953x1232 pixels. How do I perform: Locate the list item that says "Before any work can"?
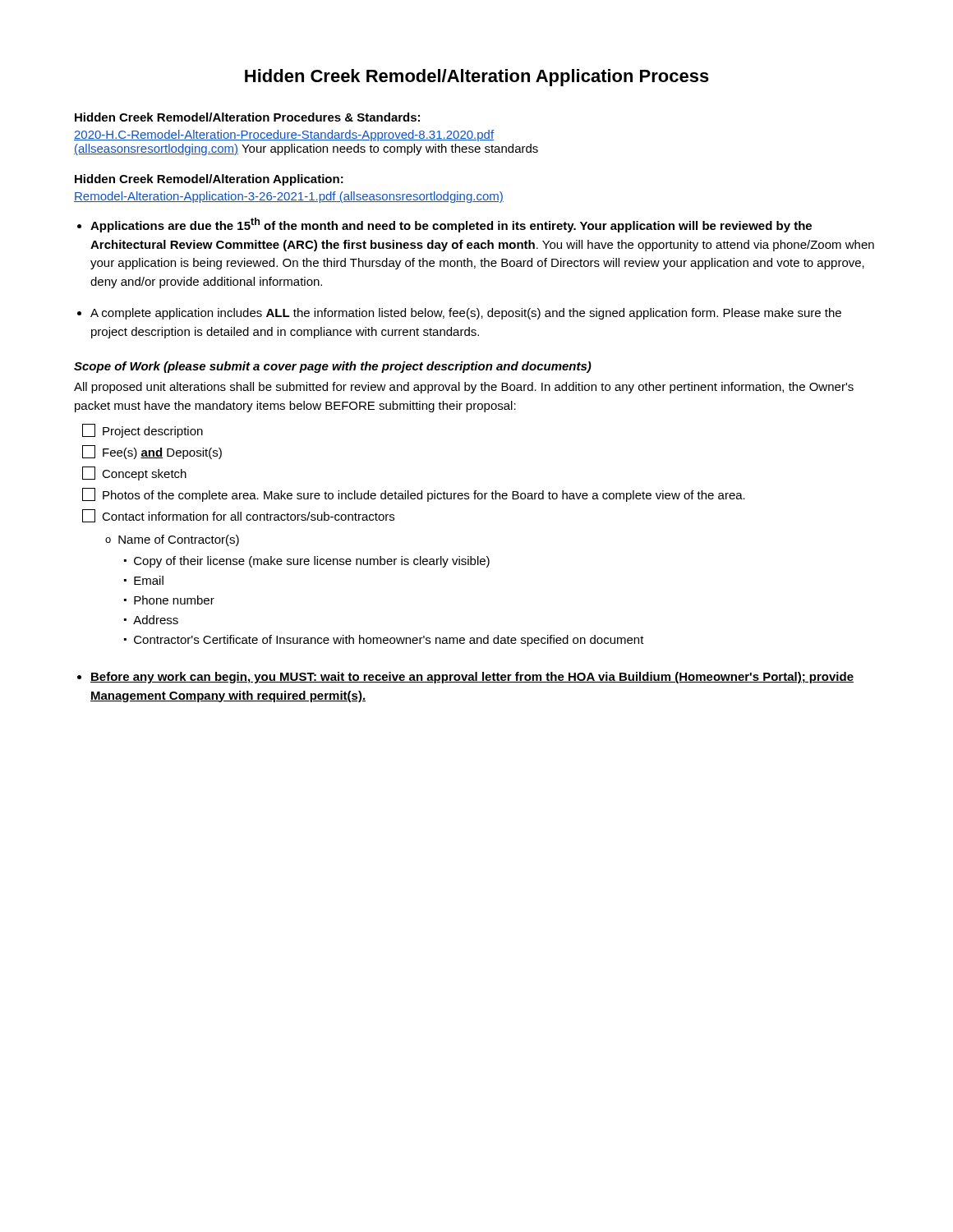pyautogui.click(x=472, y=686)
